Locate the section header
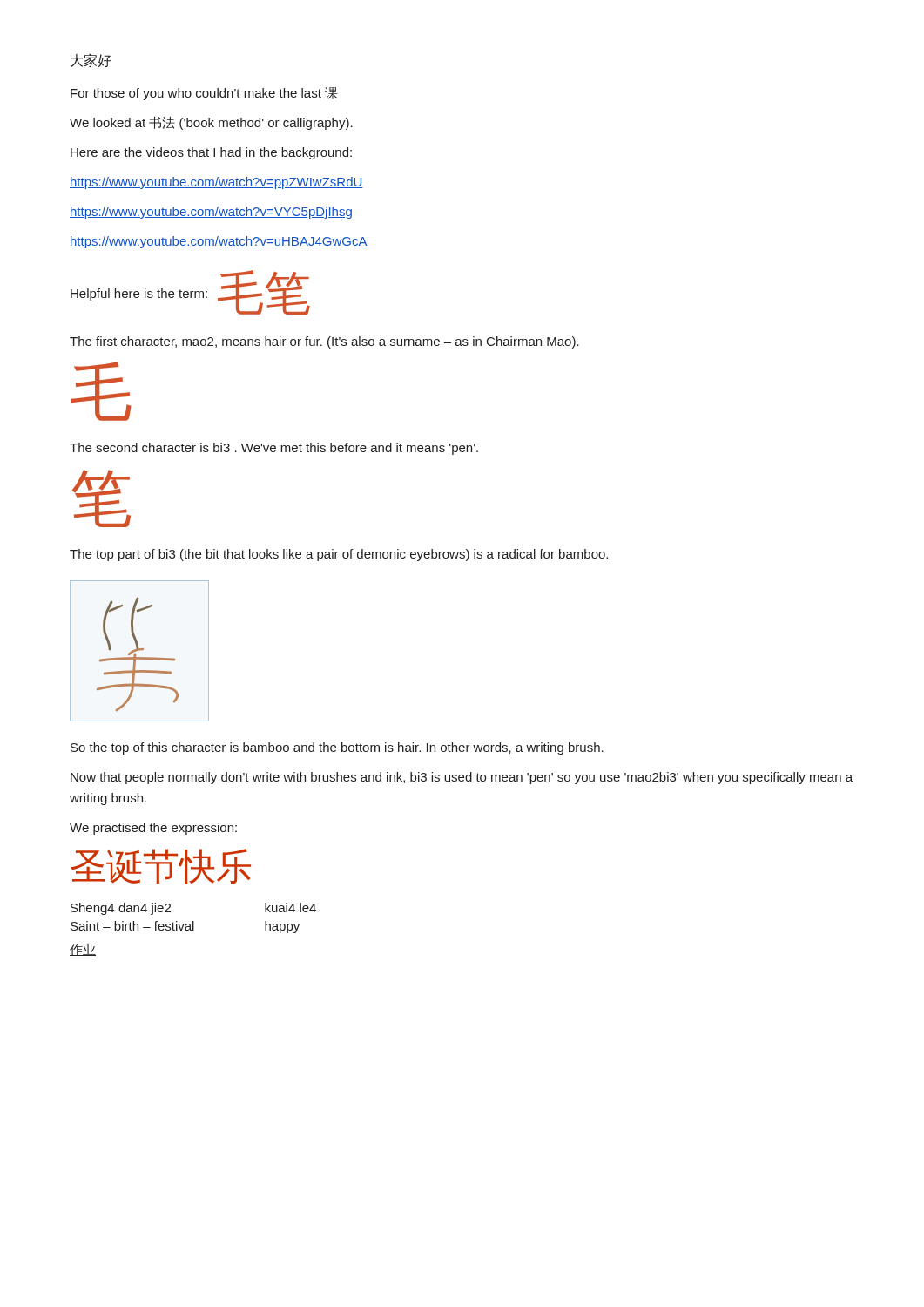 pyautogui.click(x=91, y=61)
